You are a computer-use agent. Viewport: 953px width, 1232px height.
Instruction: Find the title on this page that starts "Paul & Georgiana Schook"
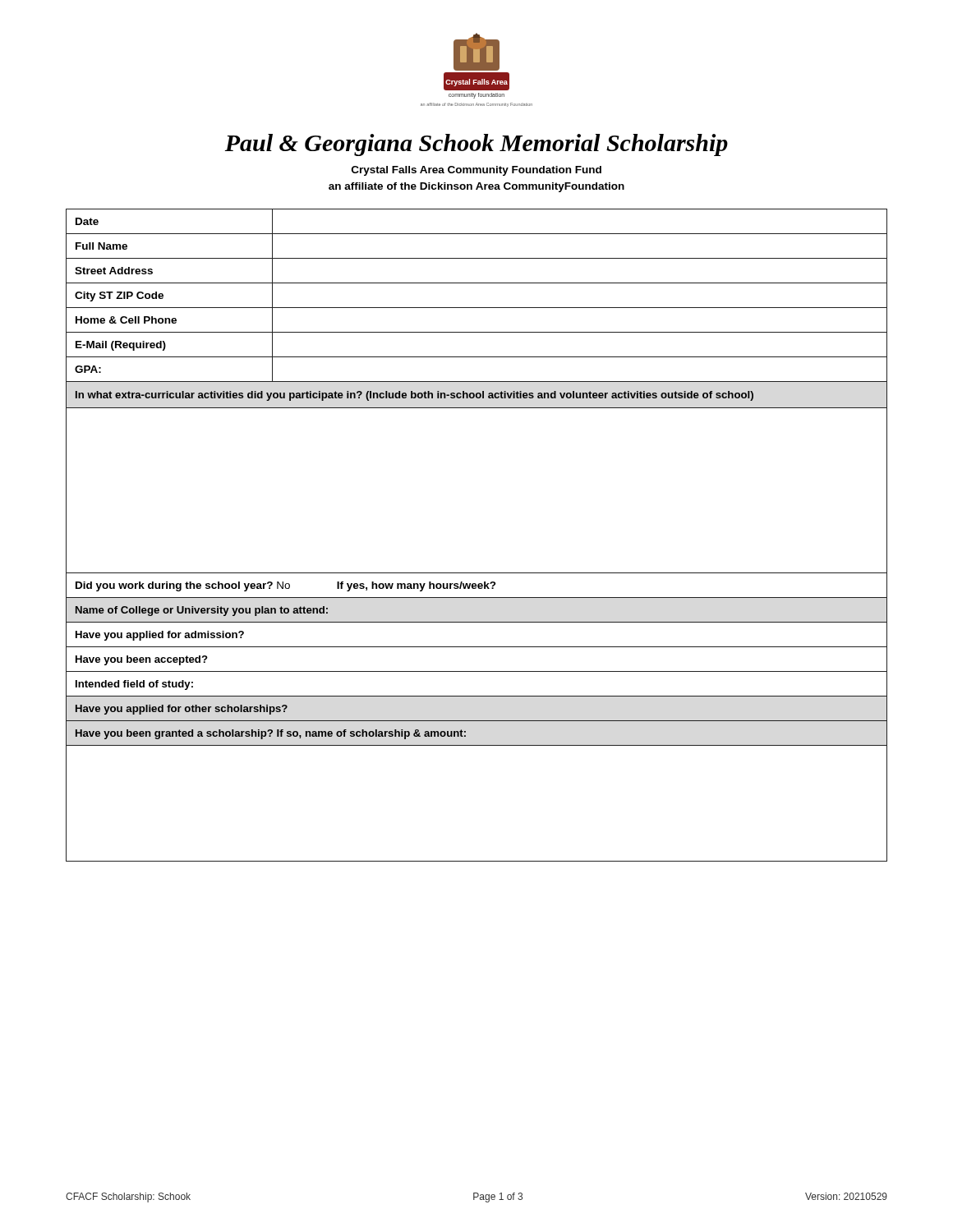tap(476, 143)
